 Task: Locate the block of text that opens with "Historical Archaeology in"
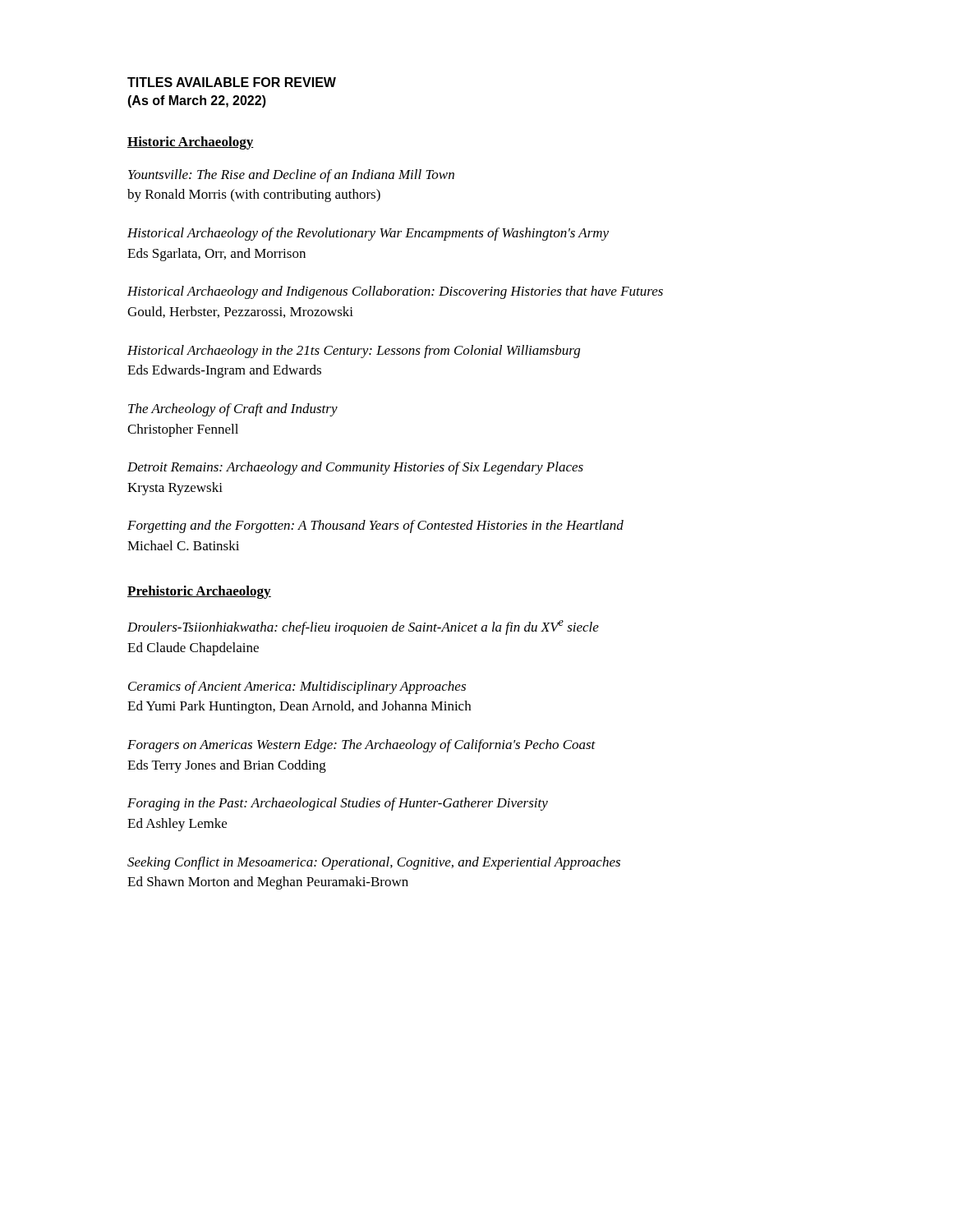[x=423, y=361]
